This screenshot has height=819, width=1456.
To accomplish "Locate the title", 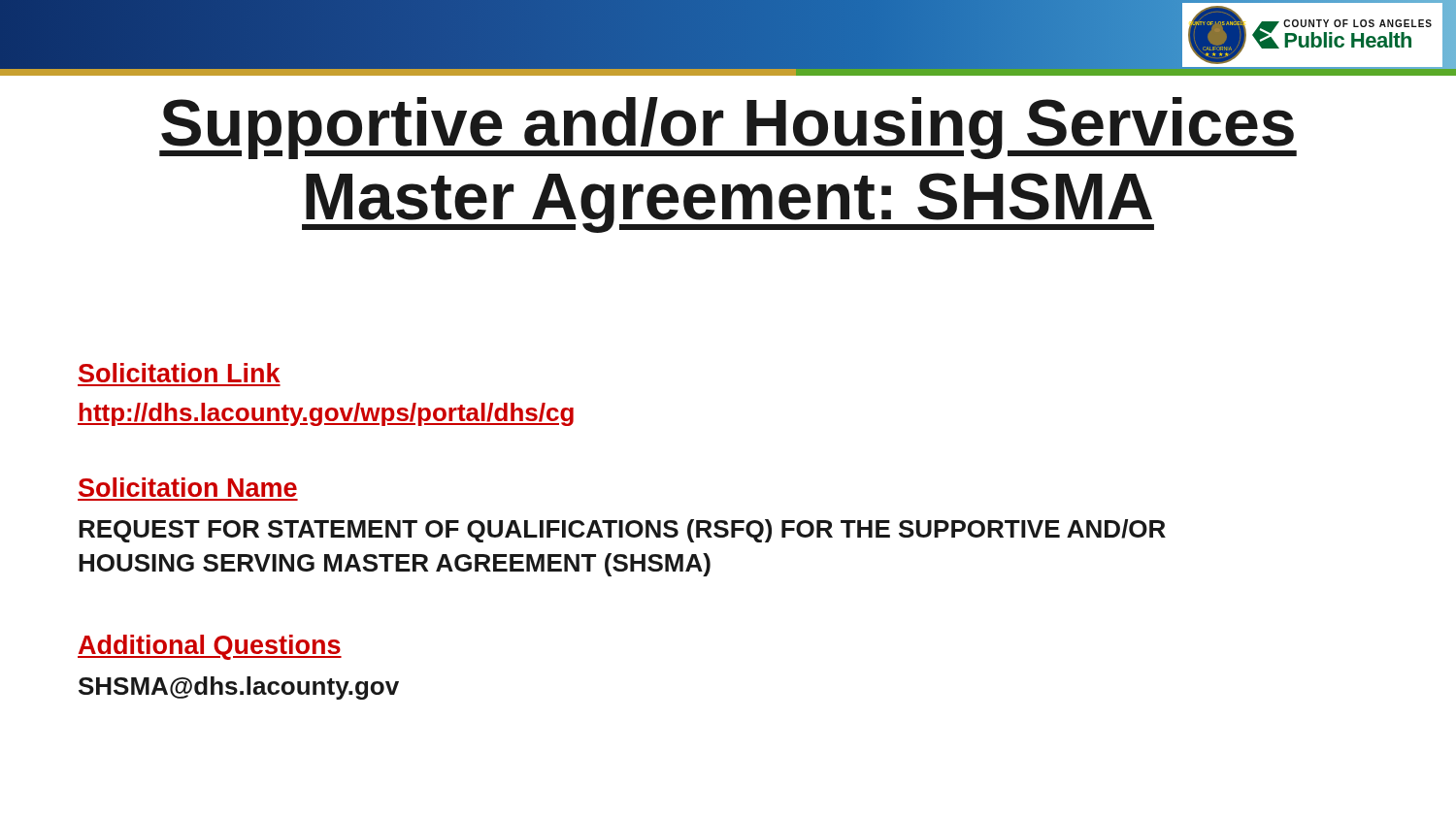I will coord(728,159).
